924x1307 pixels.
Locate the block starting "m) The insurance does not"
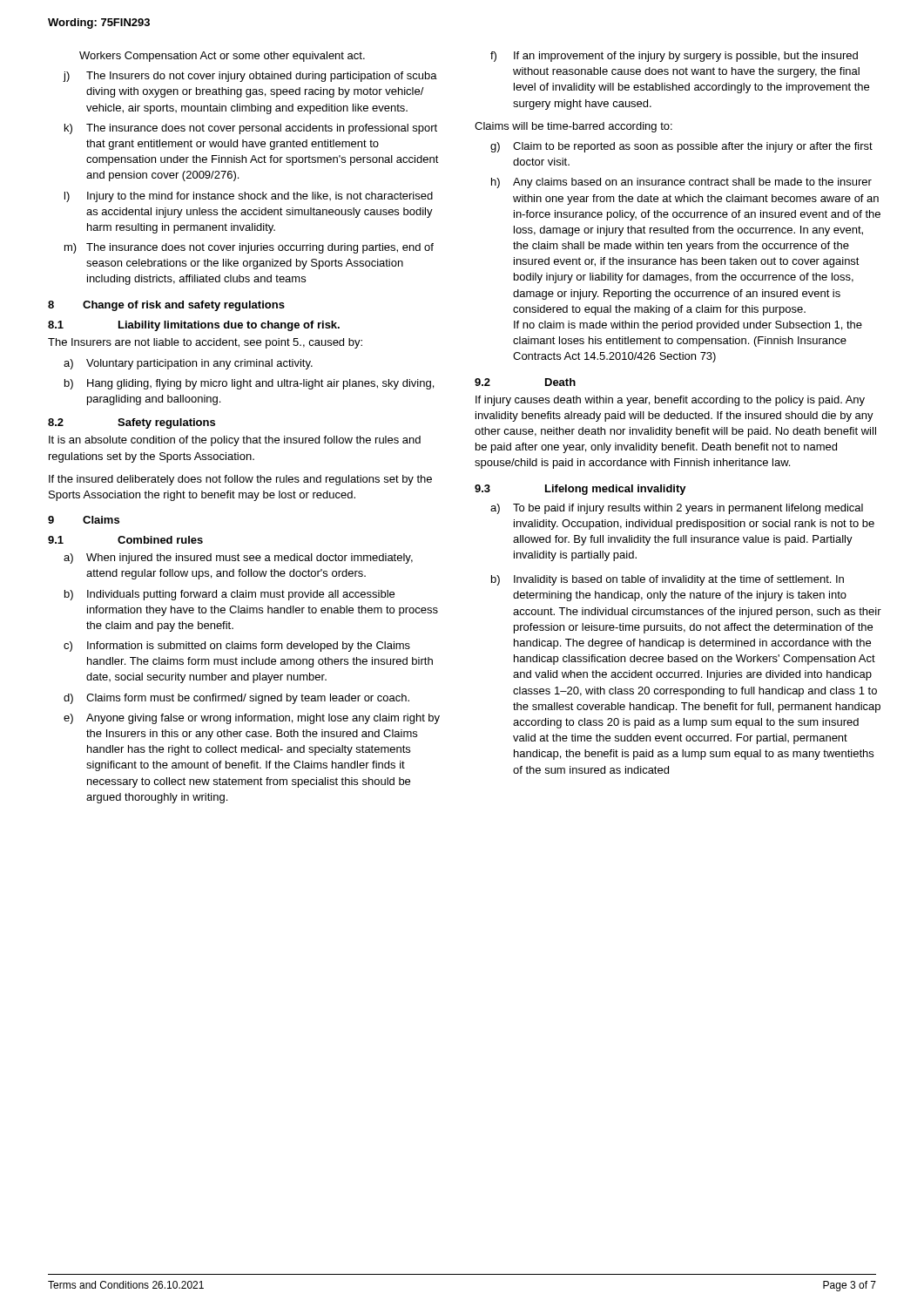[x=254, y=263]
